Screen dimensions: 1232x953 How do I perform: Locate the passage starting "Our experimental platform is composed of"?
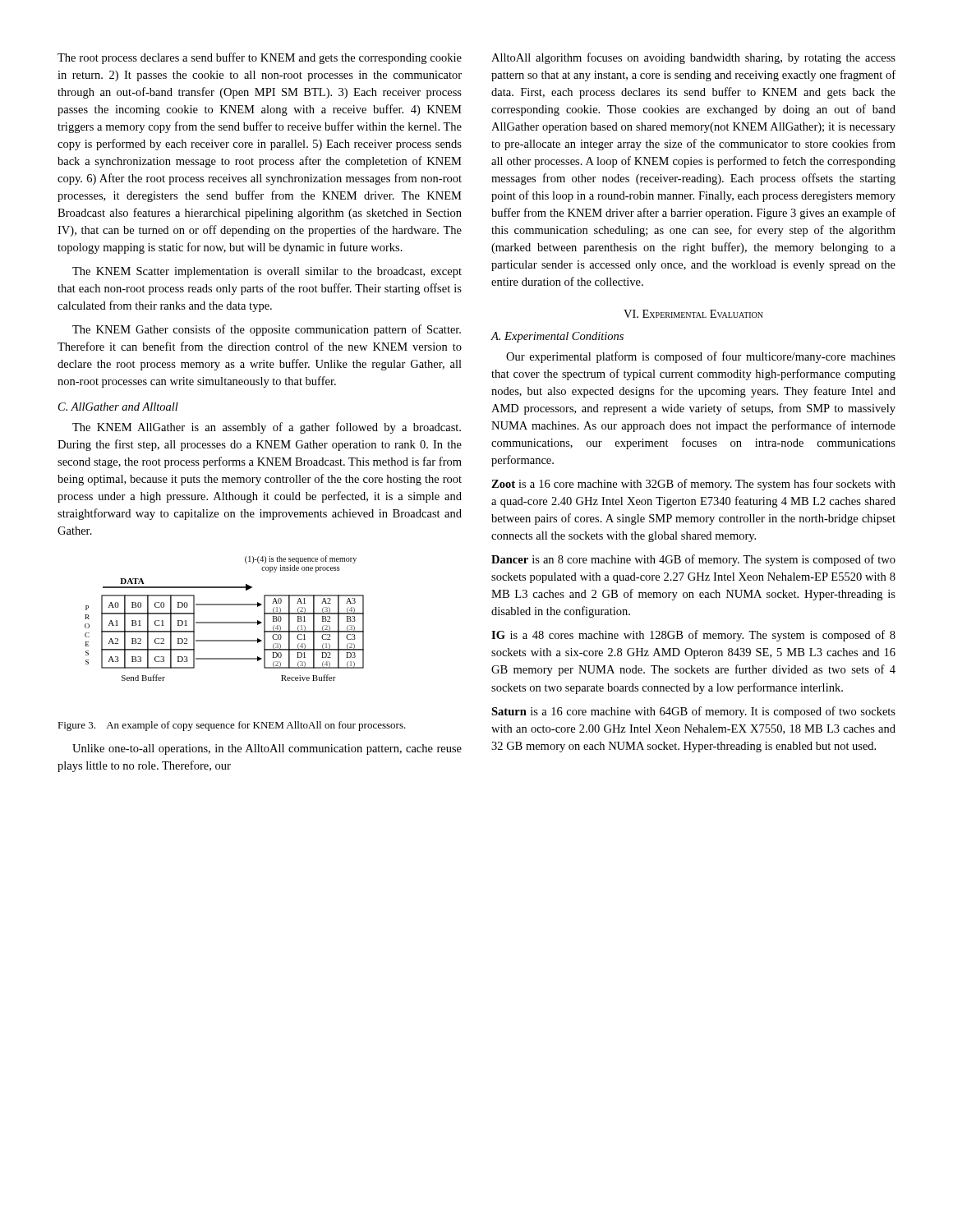coord(693,409)
